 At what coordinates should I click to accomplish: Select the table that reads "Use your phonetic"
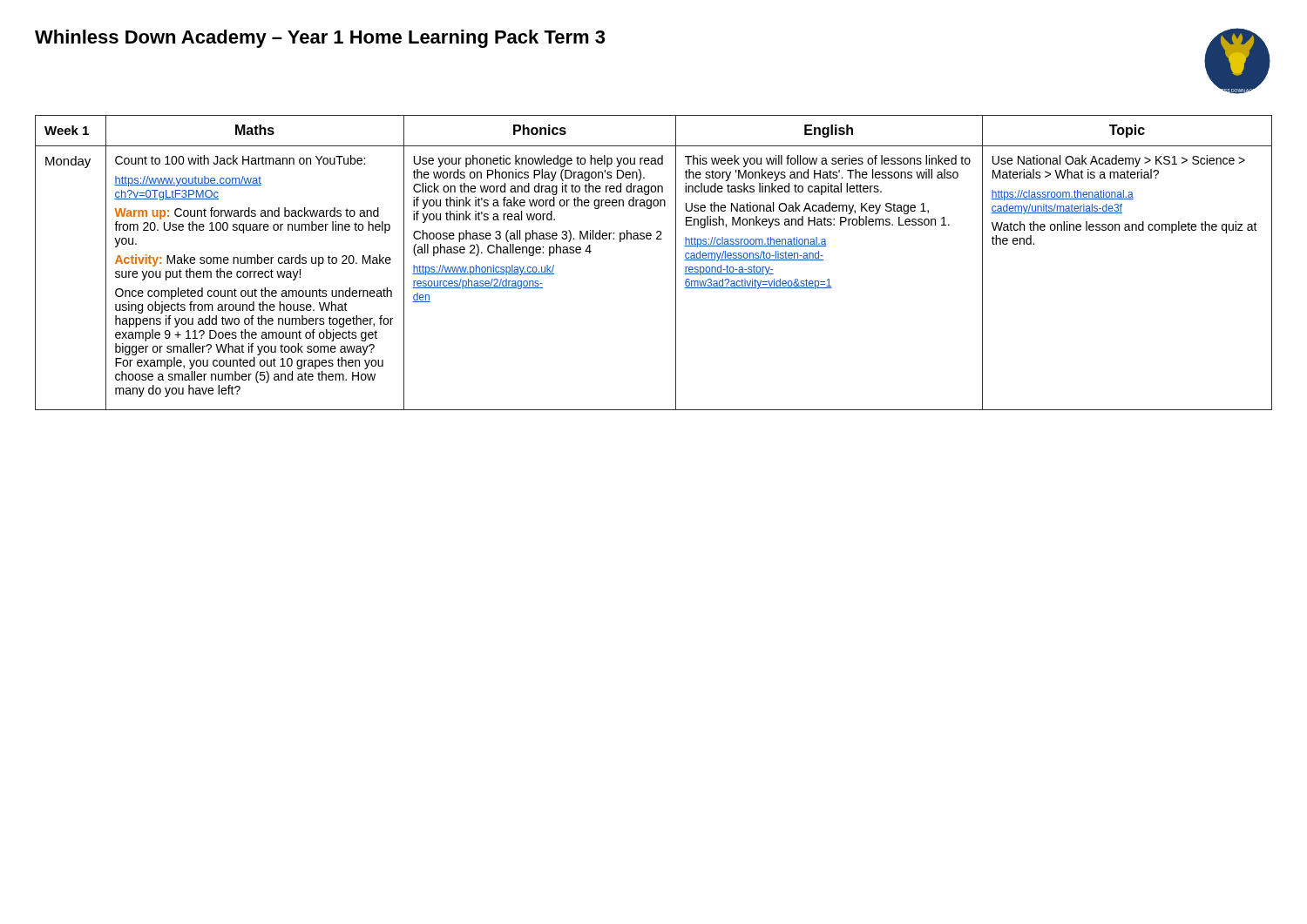click(x=654, y=263)
